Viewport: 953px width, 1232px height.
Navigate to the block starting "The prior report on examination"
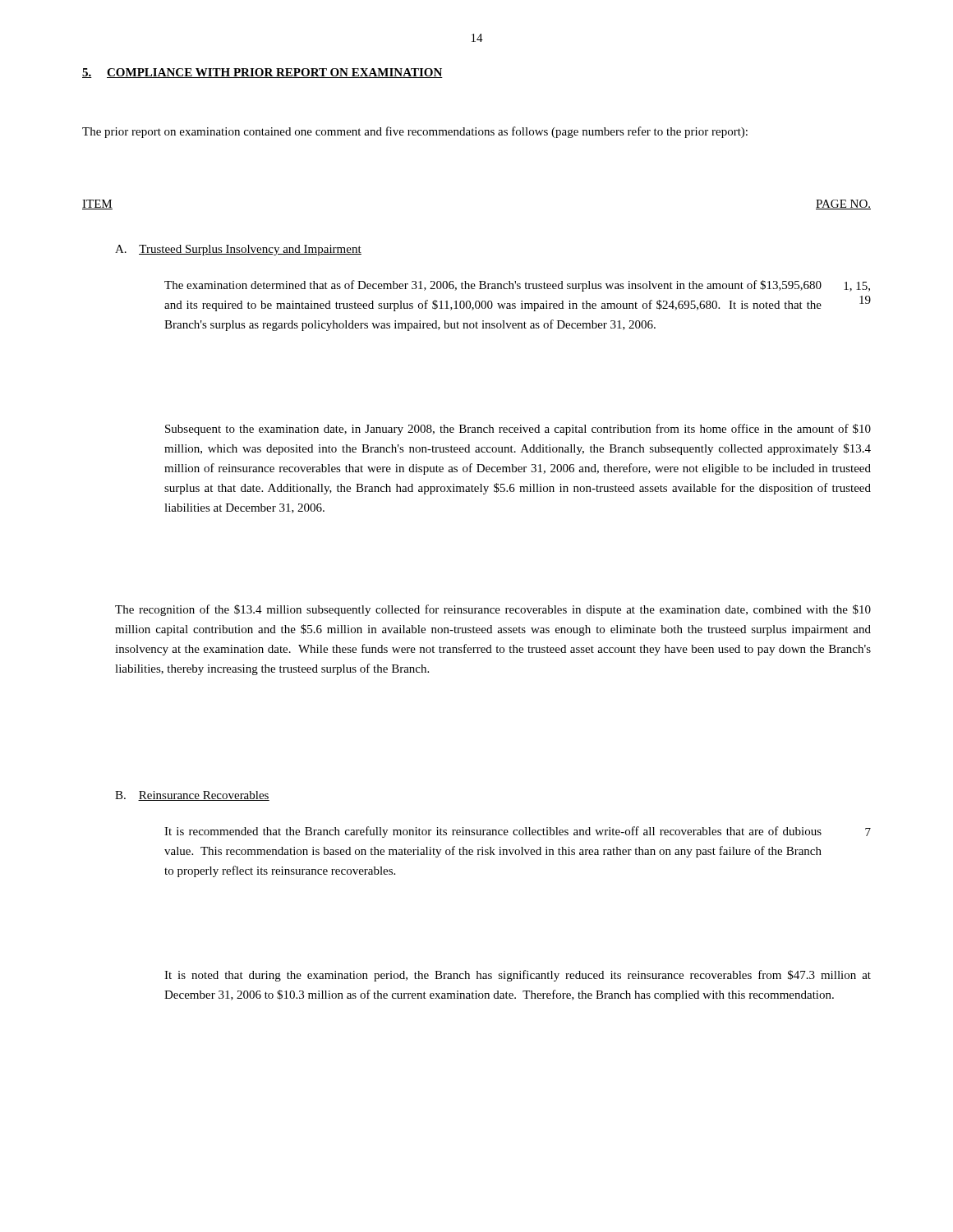click(415, 131)
